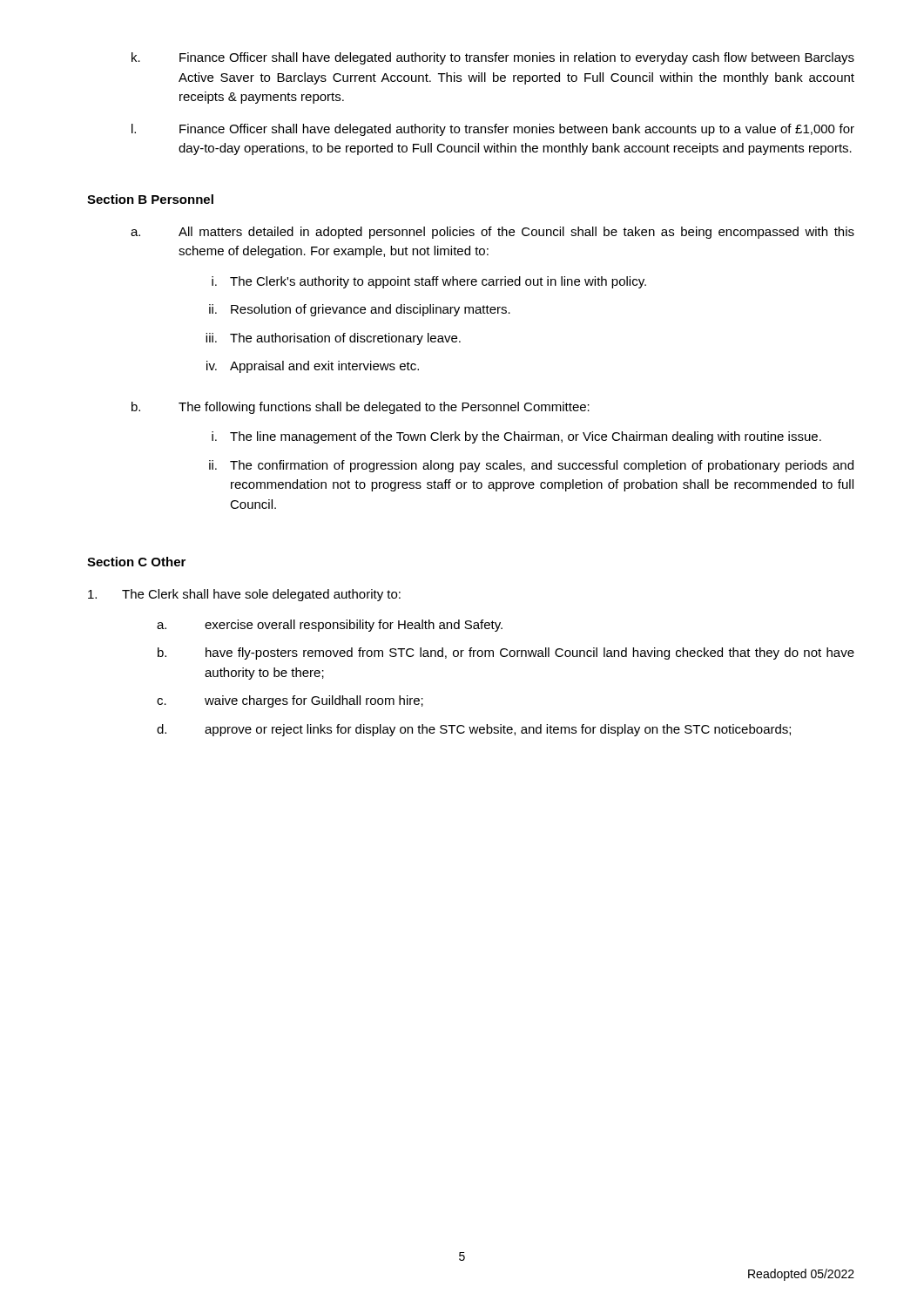Locate the passage starting "b. have fly-posters removed from"
The width and height of the screenshot is (924, 1307).
pos(506,663)
